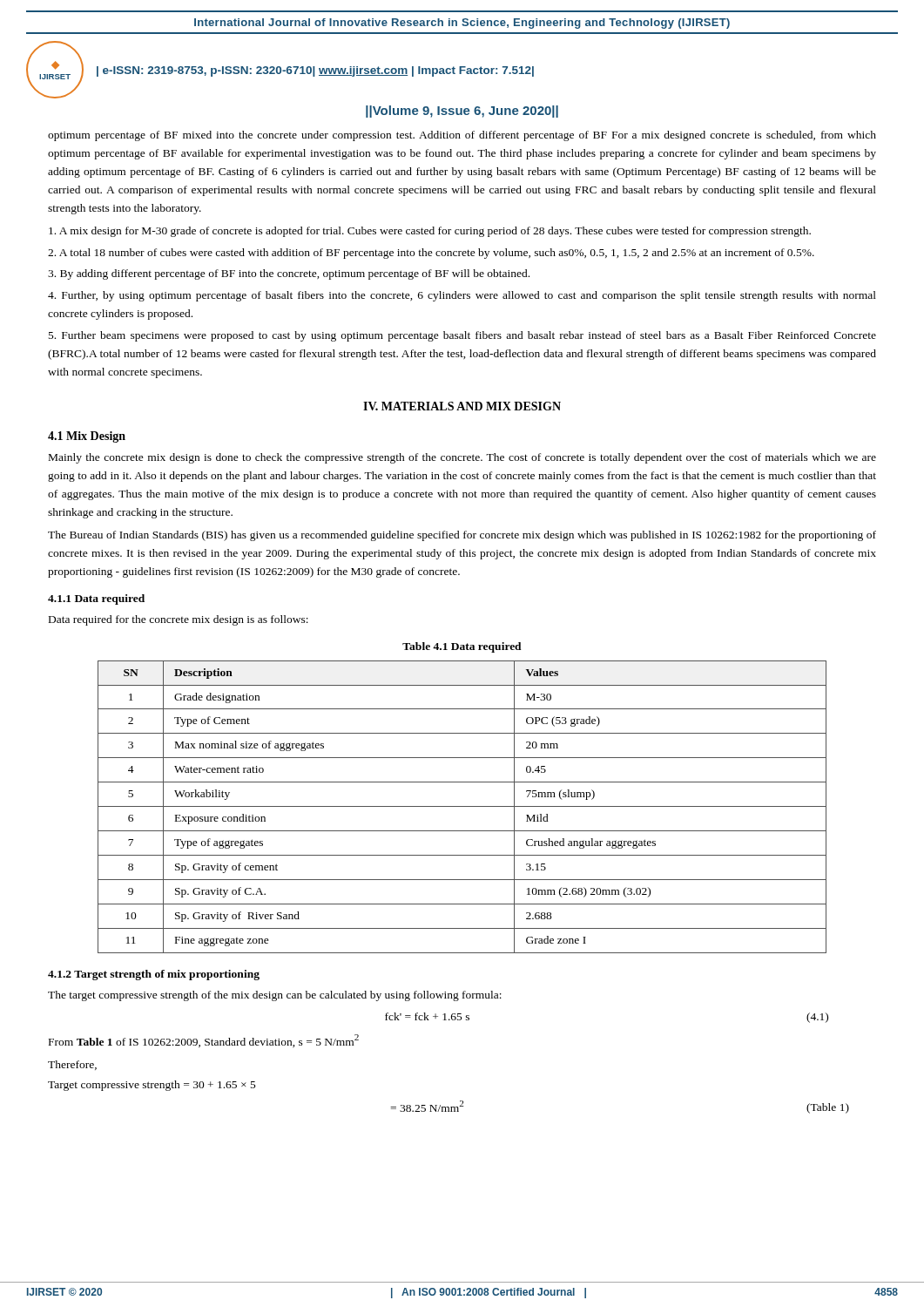Locate the element starting "Table 4.1 Data"
924x1307 pixels.
point(462,646)
